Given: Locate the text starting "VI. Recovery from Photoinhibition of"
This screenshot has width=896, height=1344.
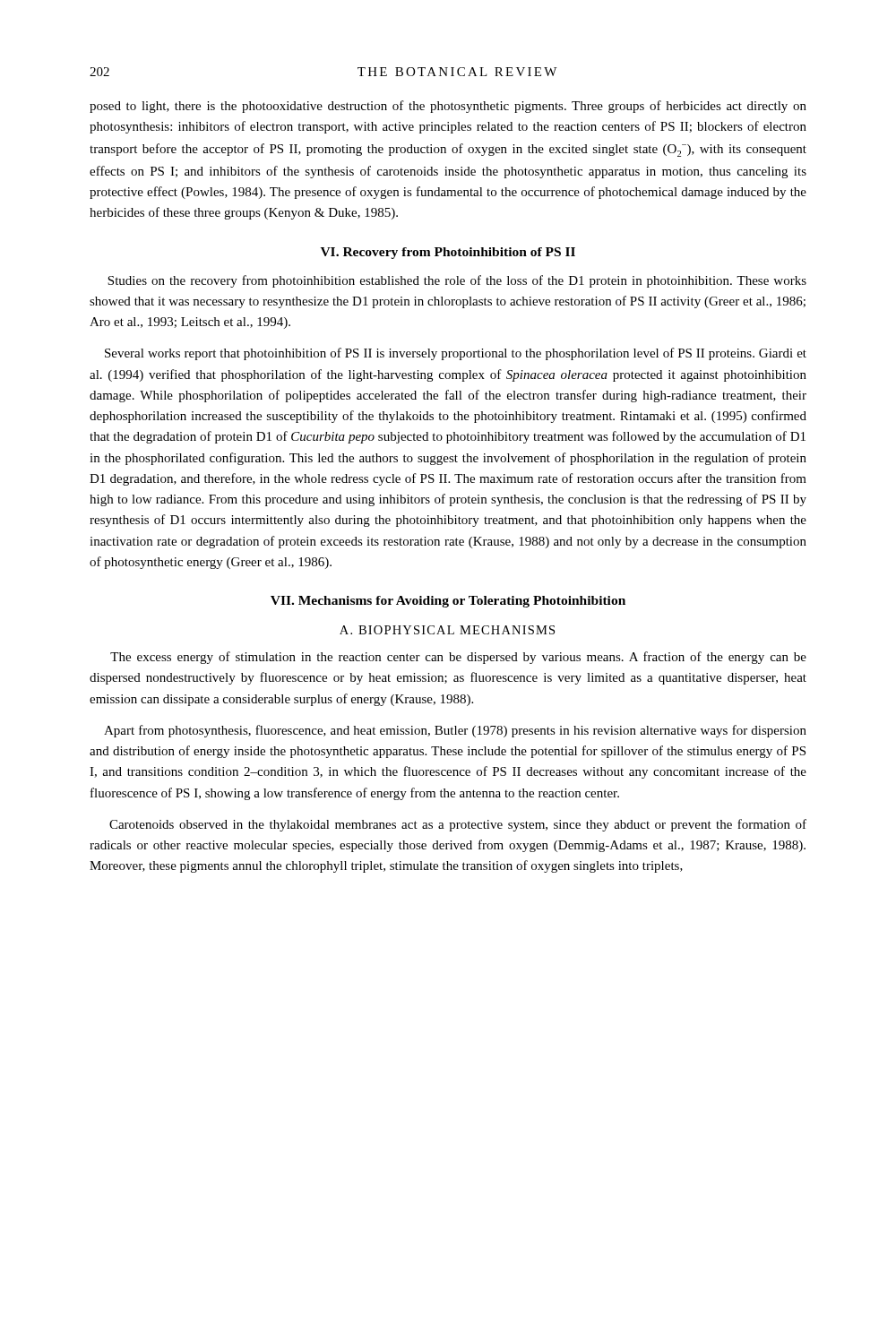Looking at the screenshot, I should coord(448,251).
